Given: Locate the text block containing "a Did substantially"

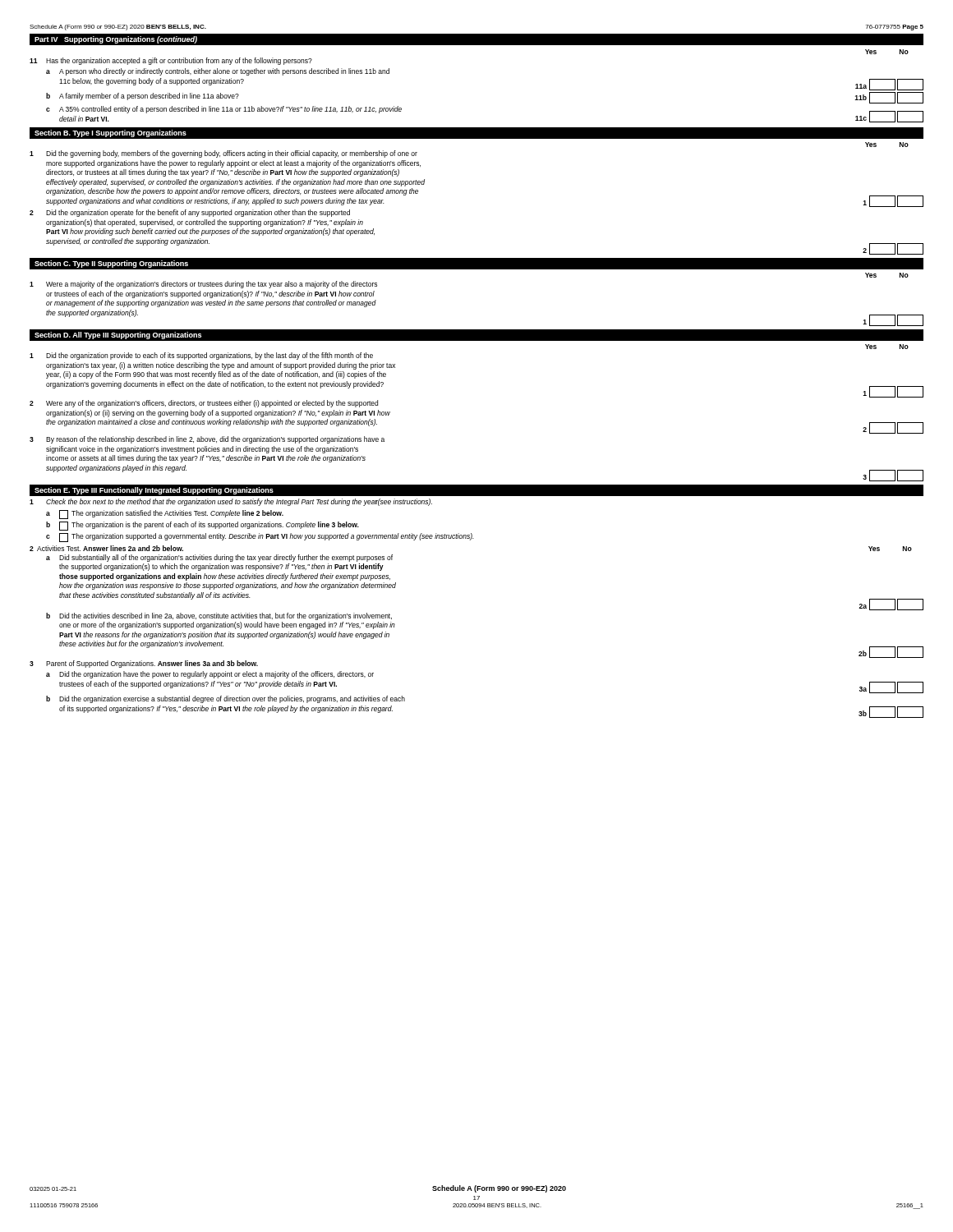Looking at the screenshot, I should point(219,558).
